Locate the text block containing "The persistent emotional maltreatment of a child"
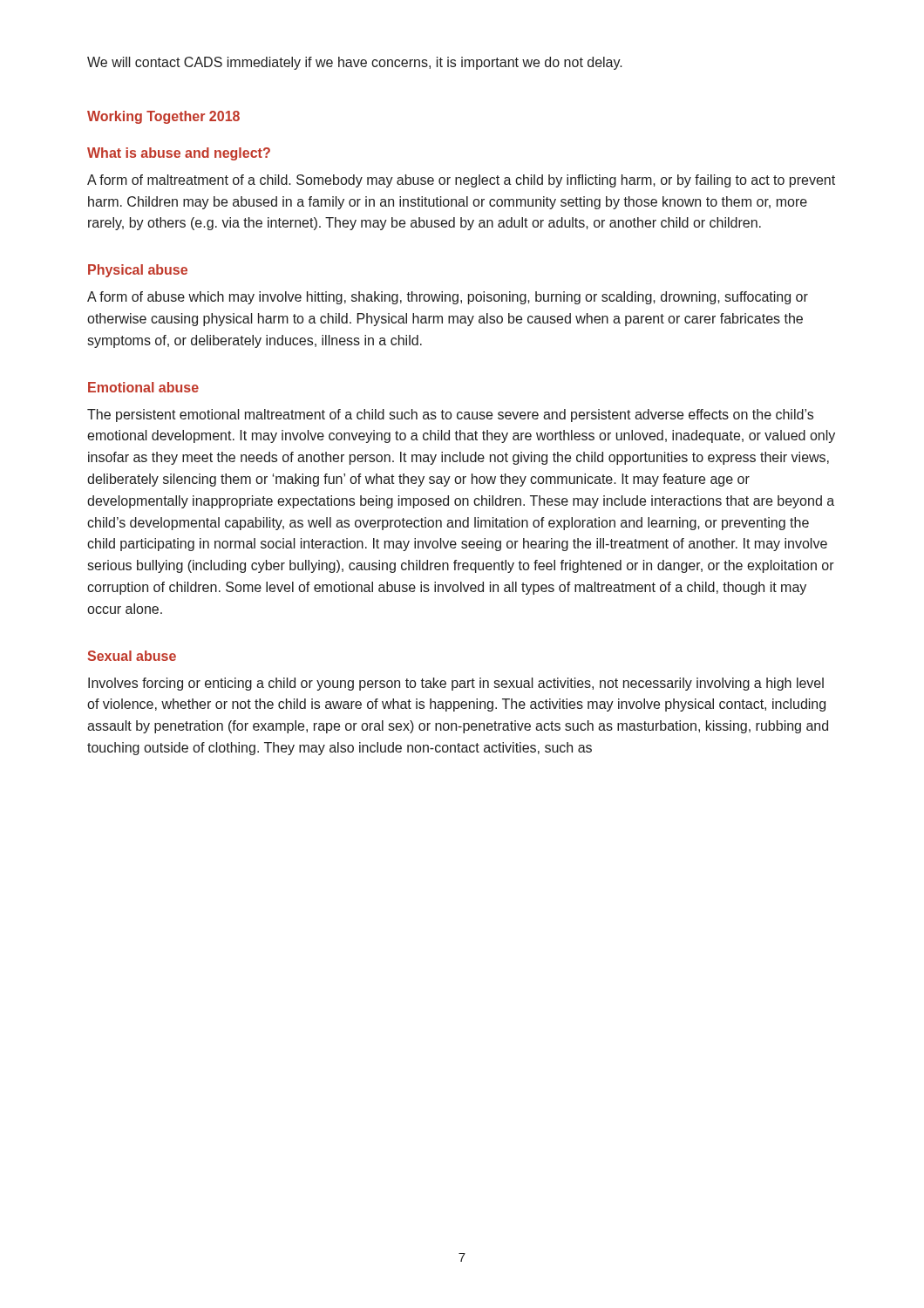This screenshot has width=924, height=1308. [x=461, y=512]
